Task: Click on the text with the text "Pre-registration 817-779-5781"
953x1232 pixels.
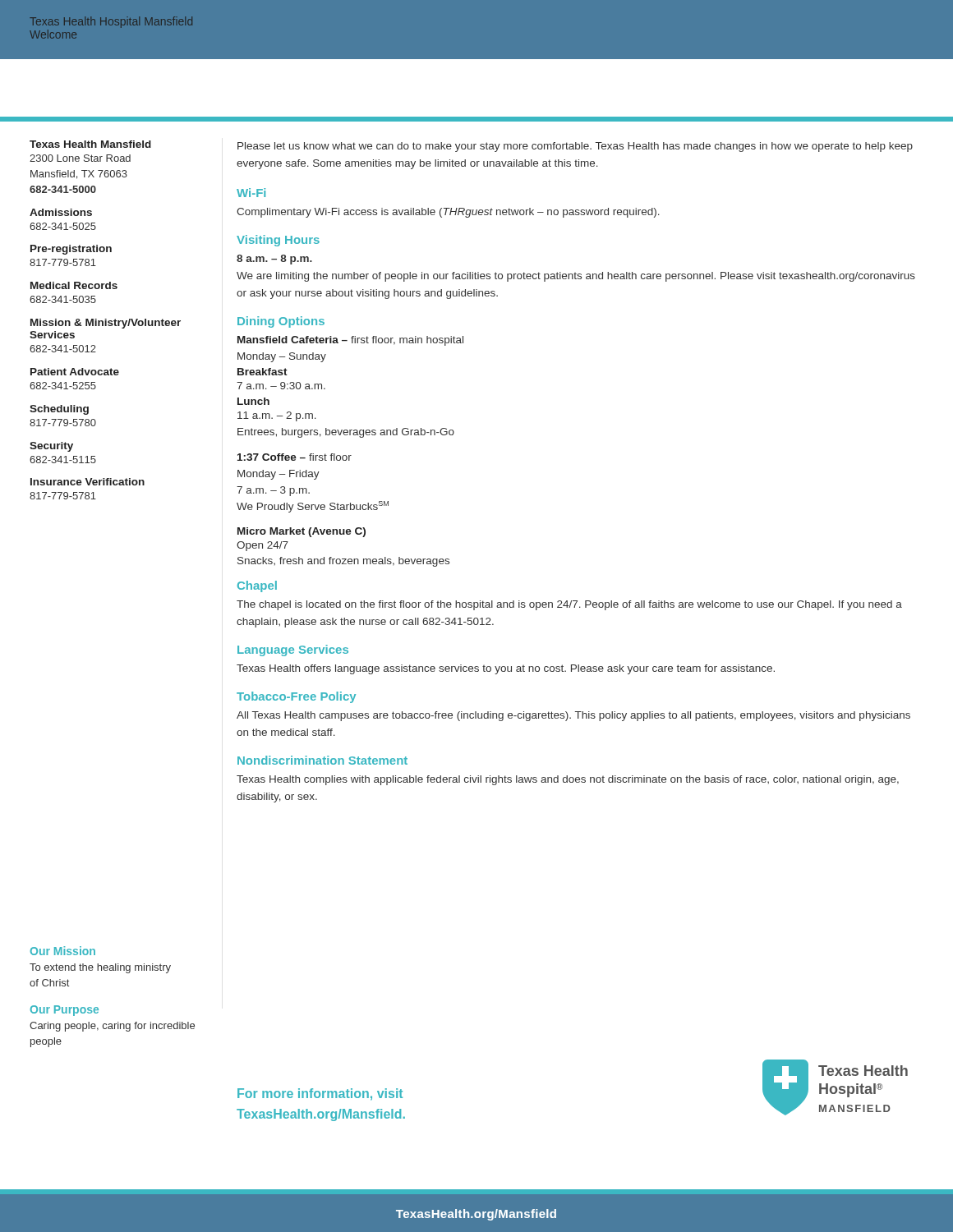Action: pos(119,257)
